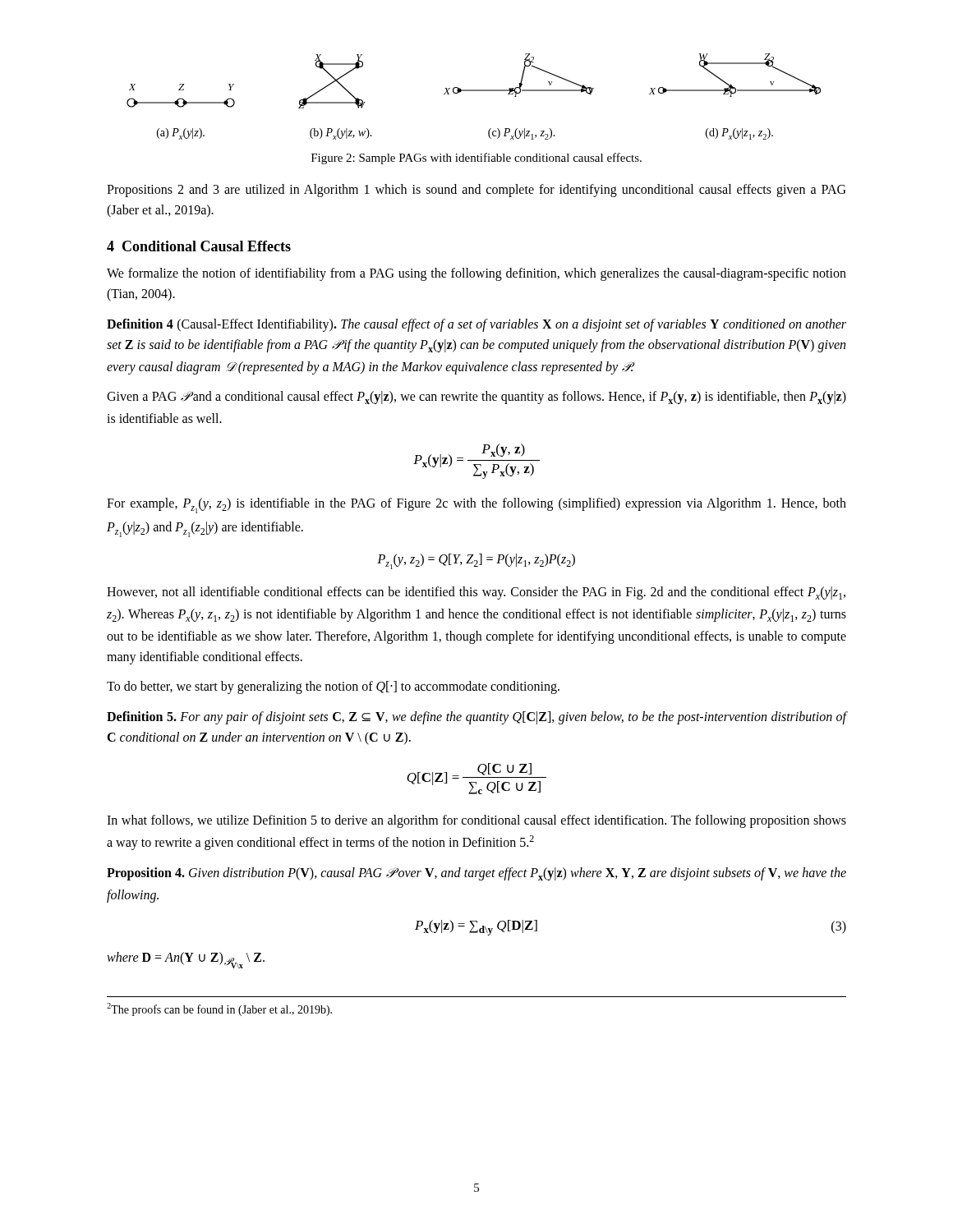
Task: Locate the caption that opens with "Figure 2: Sample PAGs with"
Action: (x=476, y=158)
